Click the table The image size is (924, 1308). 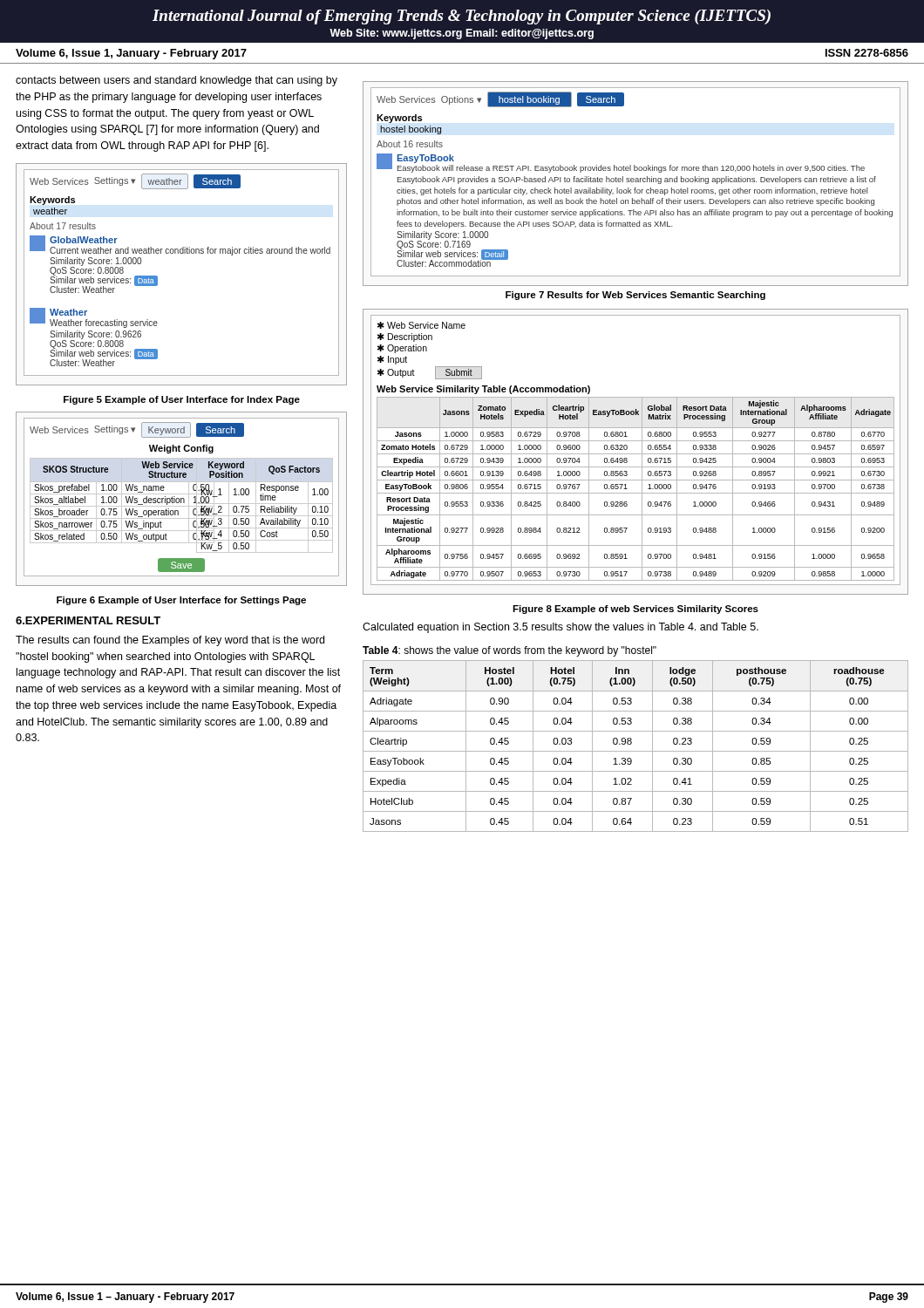click(635, 746)
